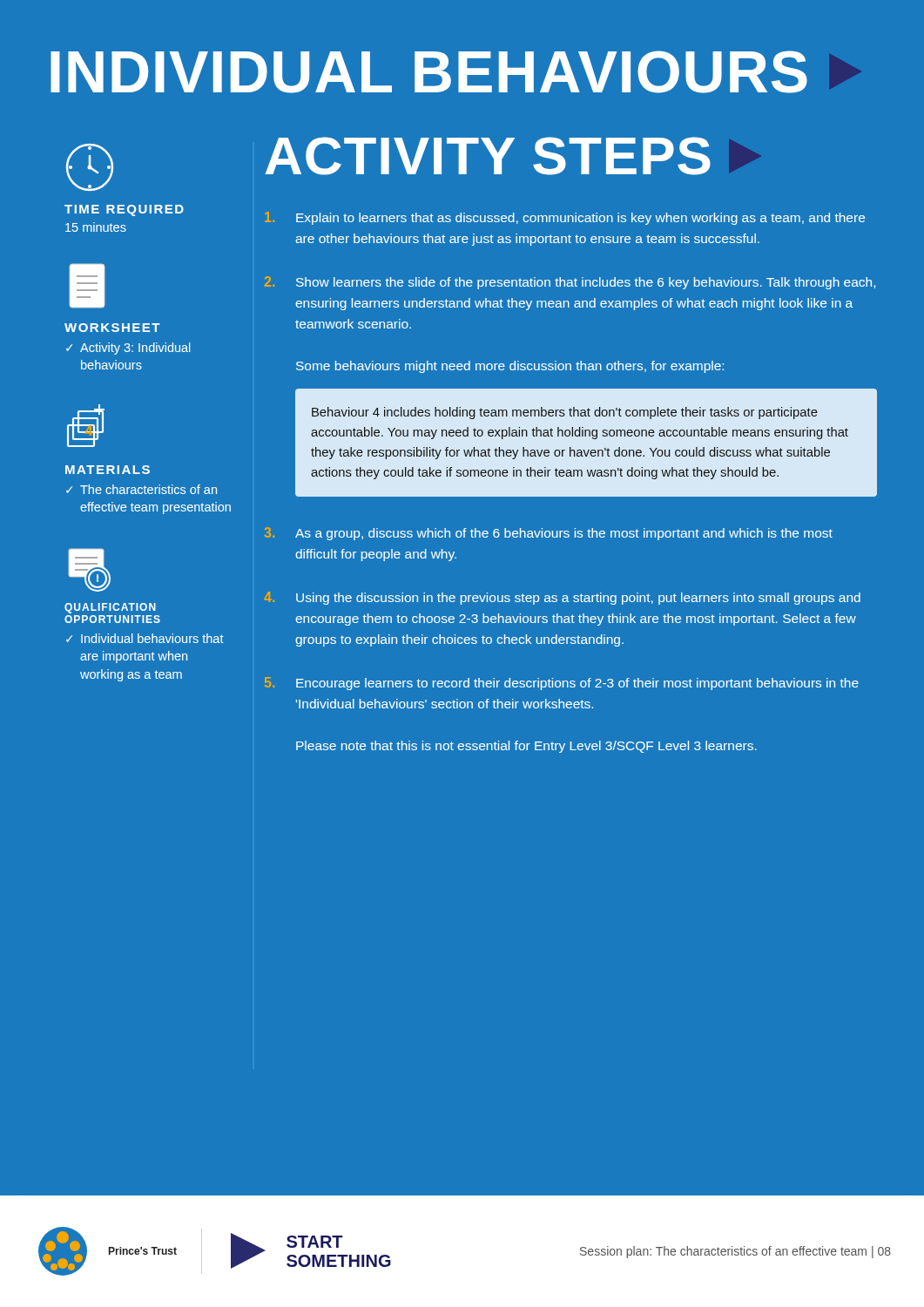
Task: Click on the text block starting "Activity Steps"
Action: 570,156
